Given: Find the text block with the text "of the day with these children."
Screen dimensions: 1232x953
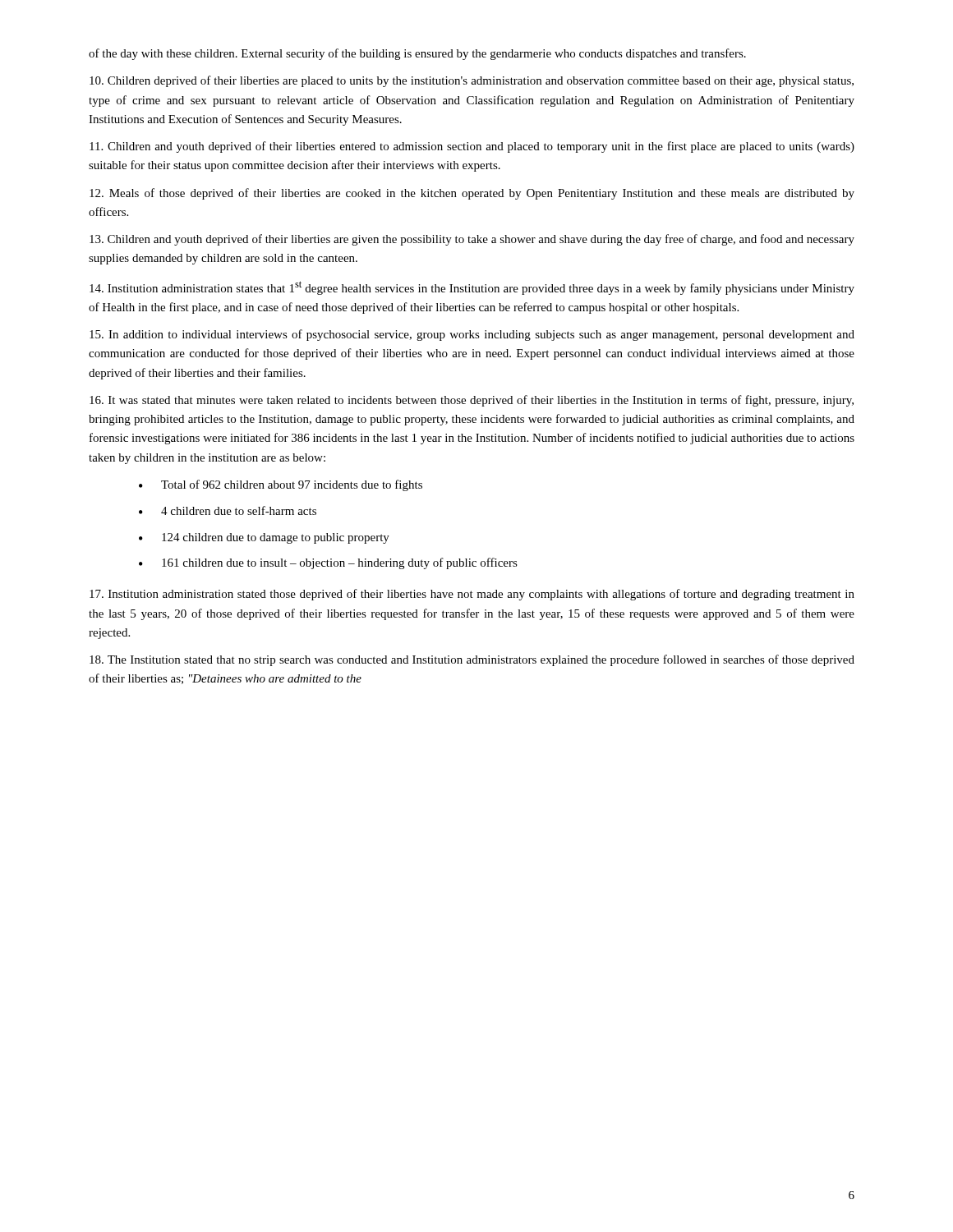Looking at the screenshot, I should click(x=418, y=53).
